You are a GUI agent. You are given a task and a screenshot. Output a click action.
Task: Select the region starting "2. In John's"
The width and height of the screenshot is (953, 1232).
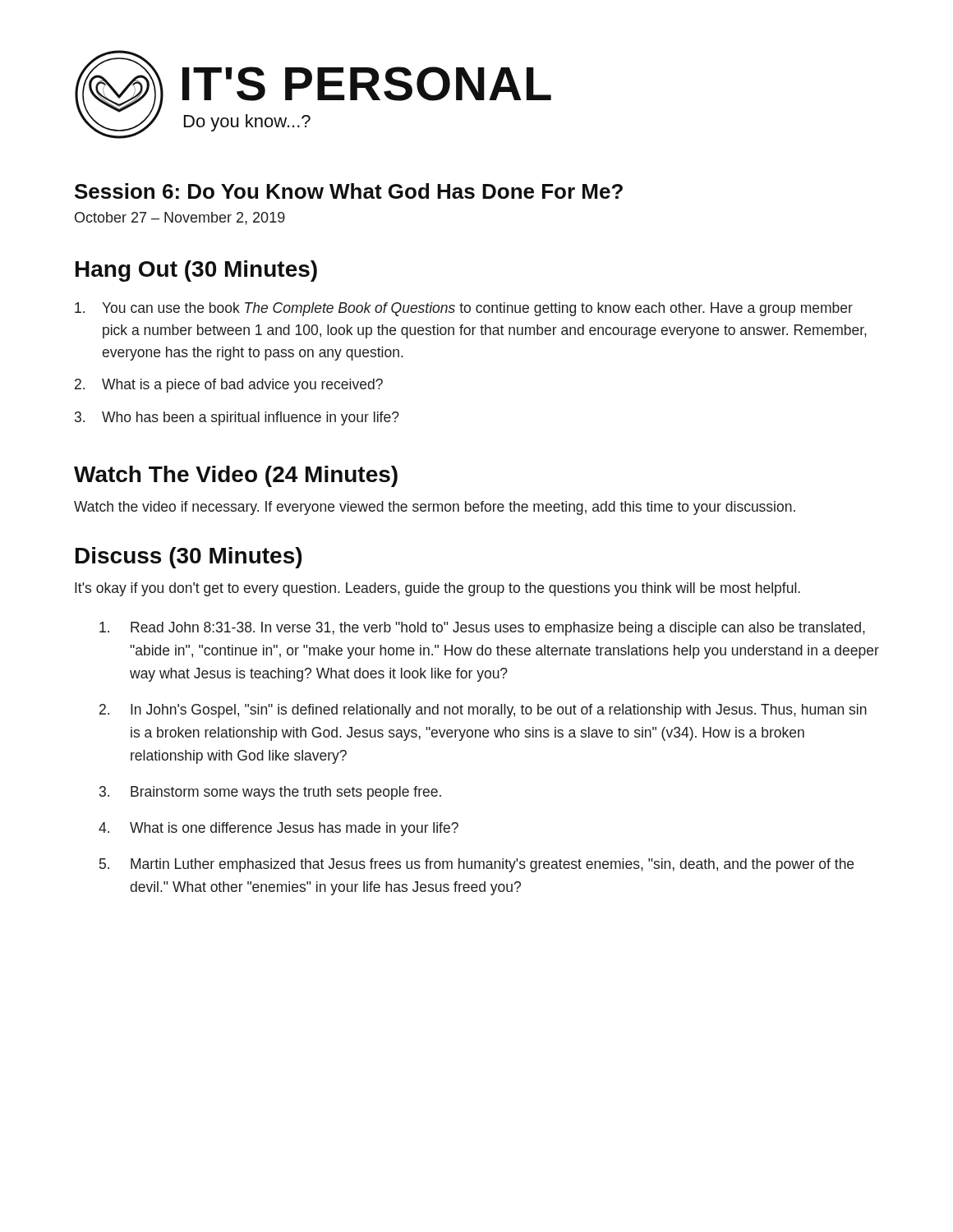click(489, 733)
